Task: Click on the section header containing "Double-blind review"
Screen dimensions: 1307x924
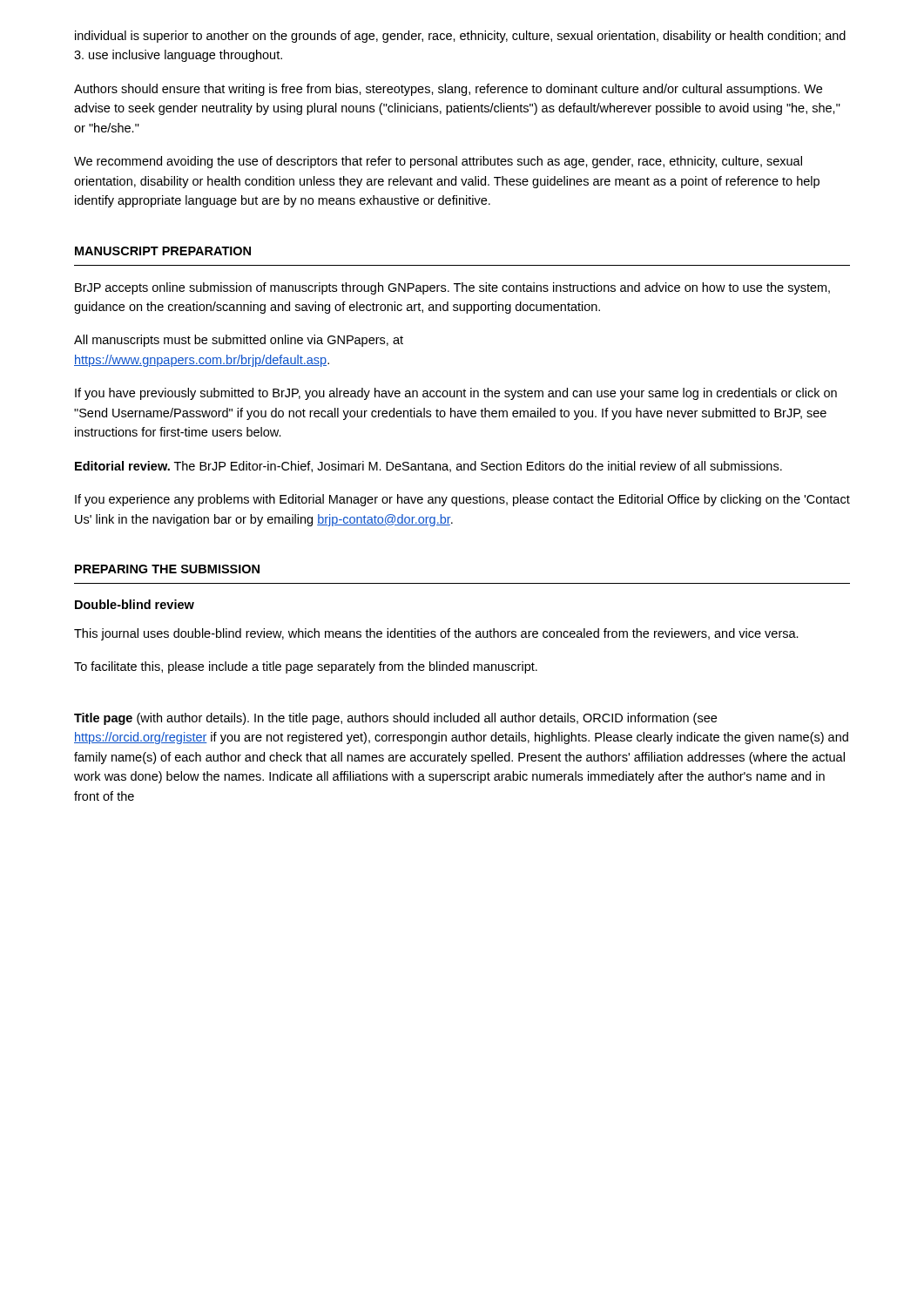Action: 134,605
